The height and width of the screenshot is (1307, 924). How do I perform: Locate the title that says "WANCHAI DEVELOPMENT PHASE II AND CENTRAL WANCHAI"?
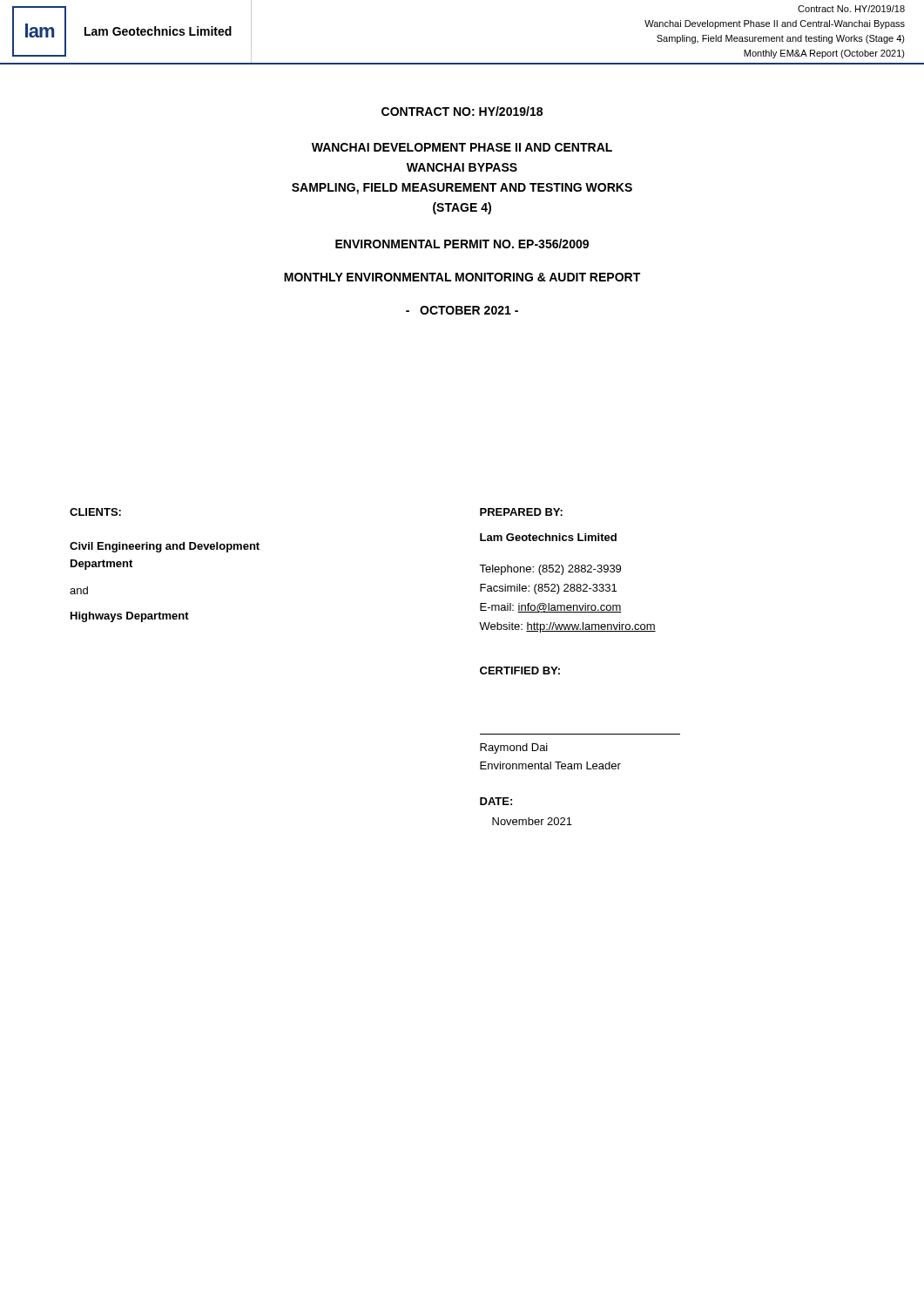click(462, 177)
